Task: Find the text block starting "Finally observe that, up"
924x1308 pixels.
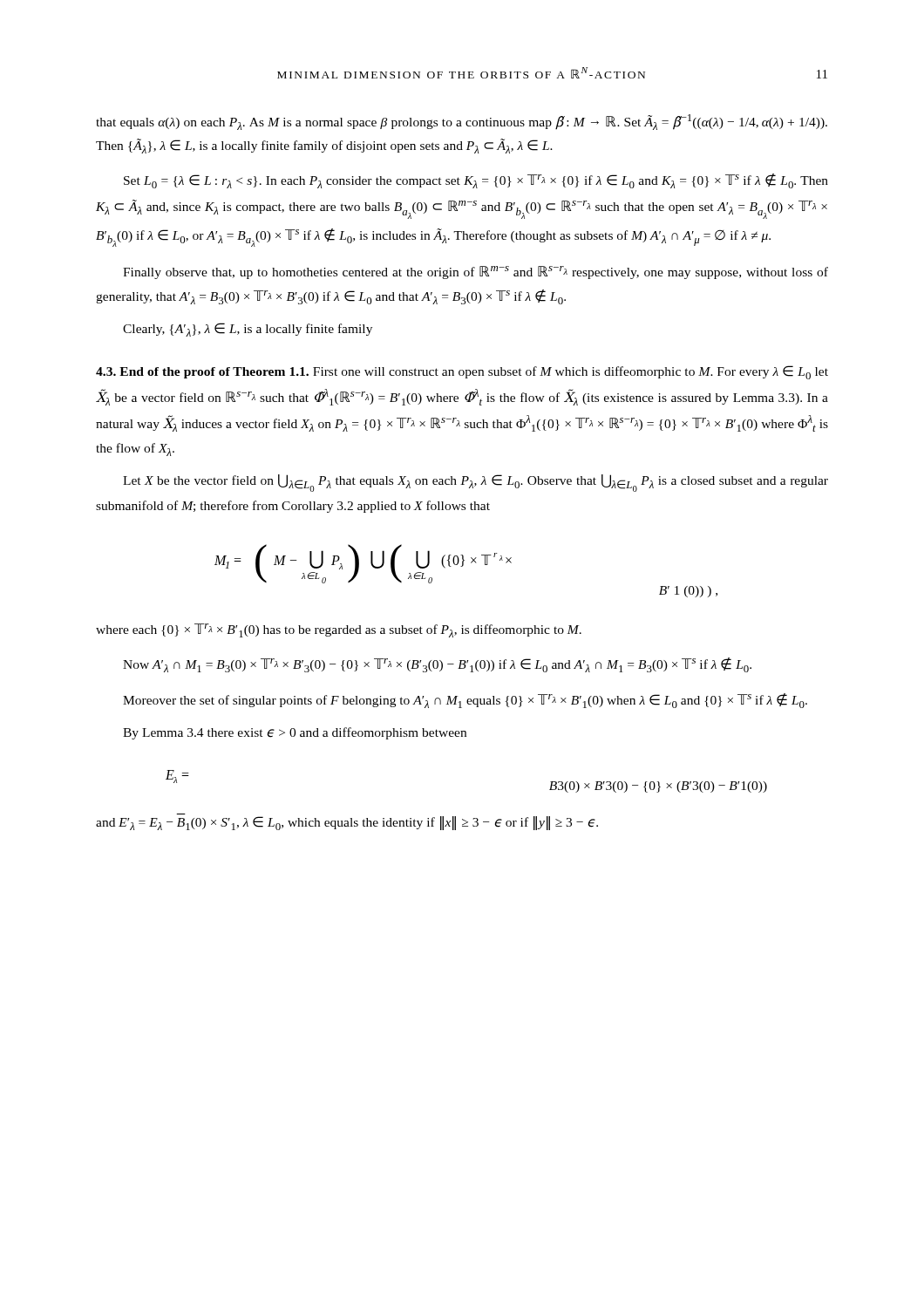Action: pyautogui.click(x=462, y=284)
